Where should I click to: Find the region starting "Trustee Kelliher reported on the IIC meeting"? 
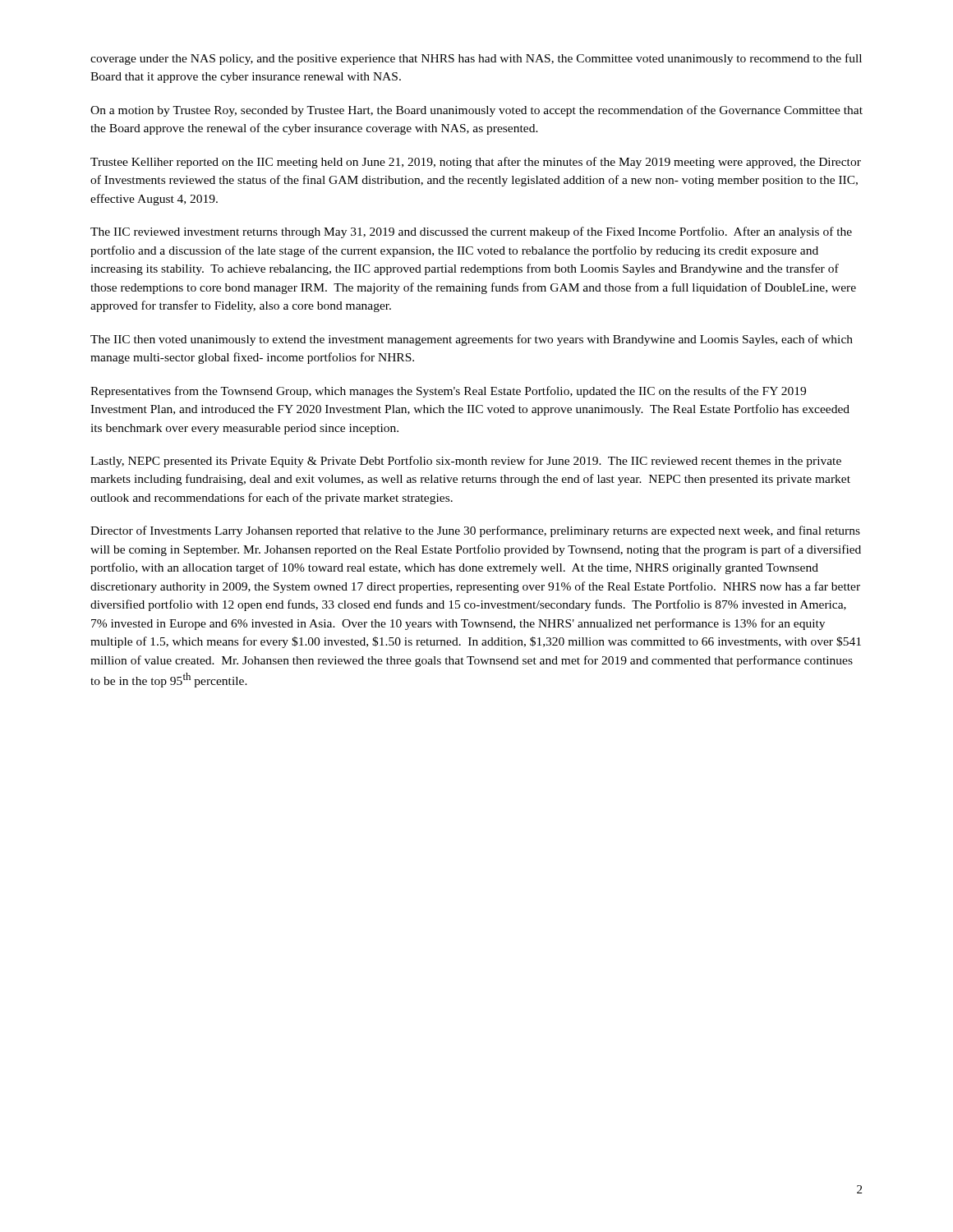(476, 180)
